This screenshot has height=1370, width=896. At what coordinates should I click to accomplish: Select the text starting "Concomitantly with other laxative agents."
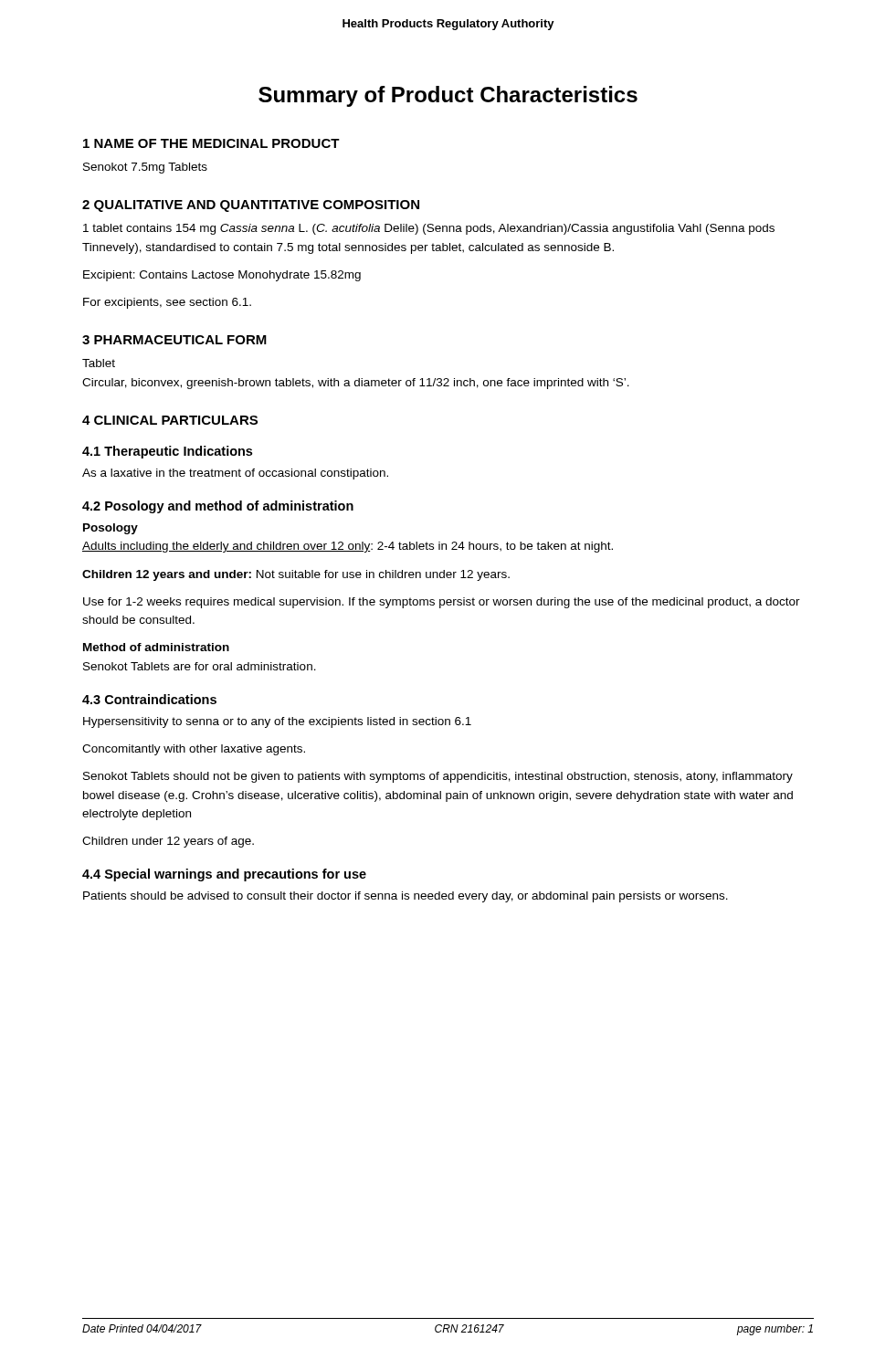[x=194, y=748]
